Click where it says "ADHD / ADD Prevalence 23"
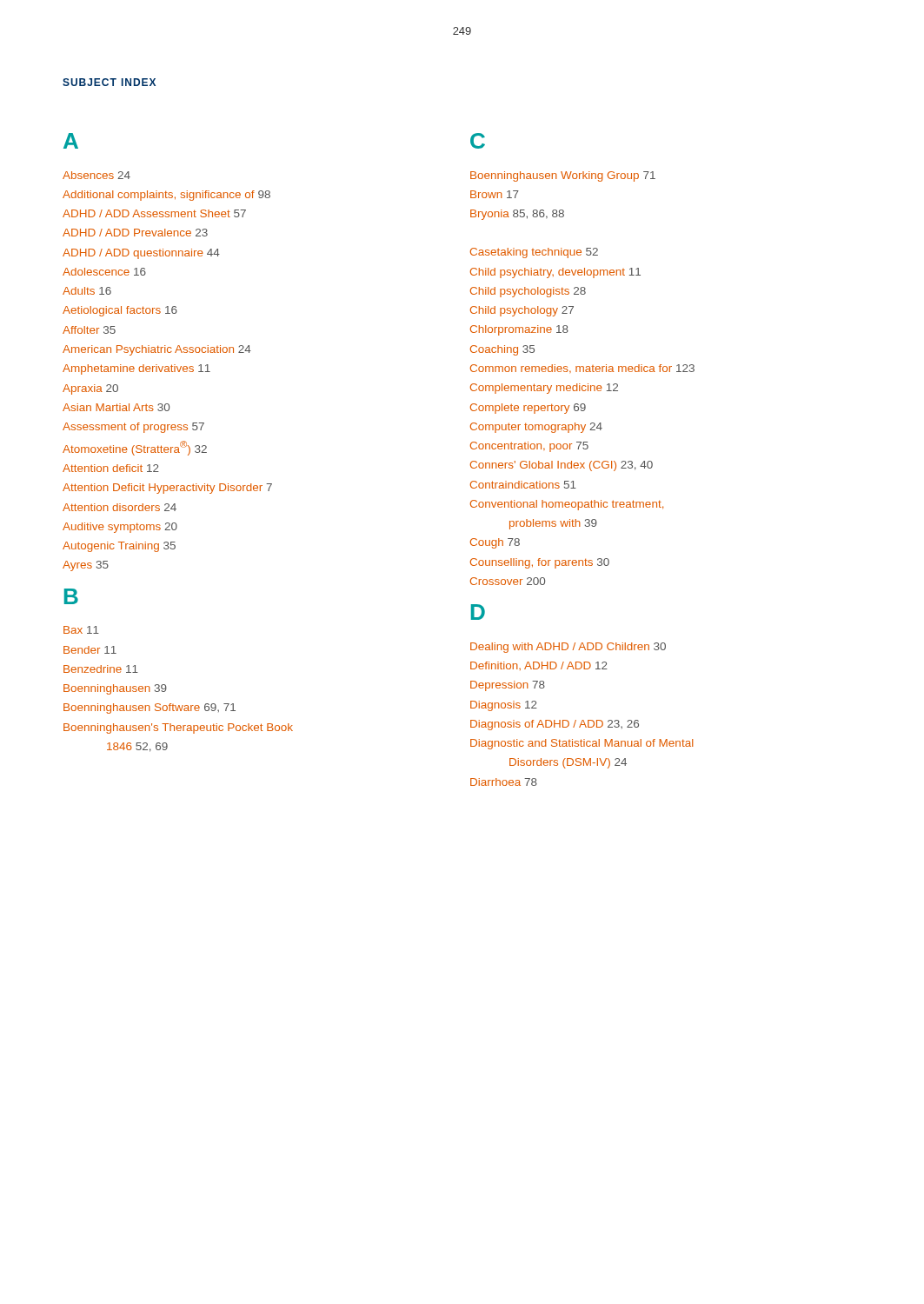The image size is (924, 1304). click(x=135, y=233)
